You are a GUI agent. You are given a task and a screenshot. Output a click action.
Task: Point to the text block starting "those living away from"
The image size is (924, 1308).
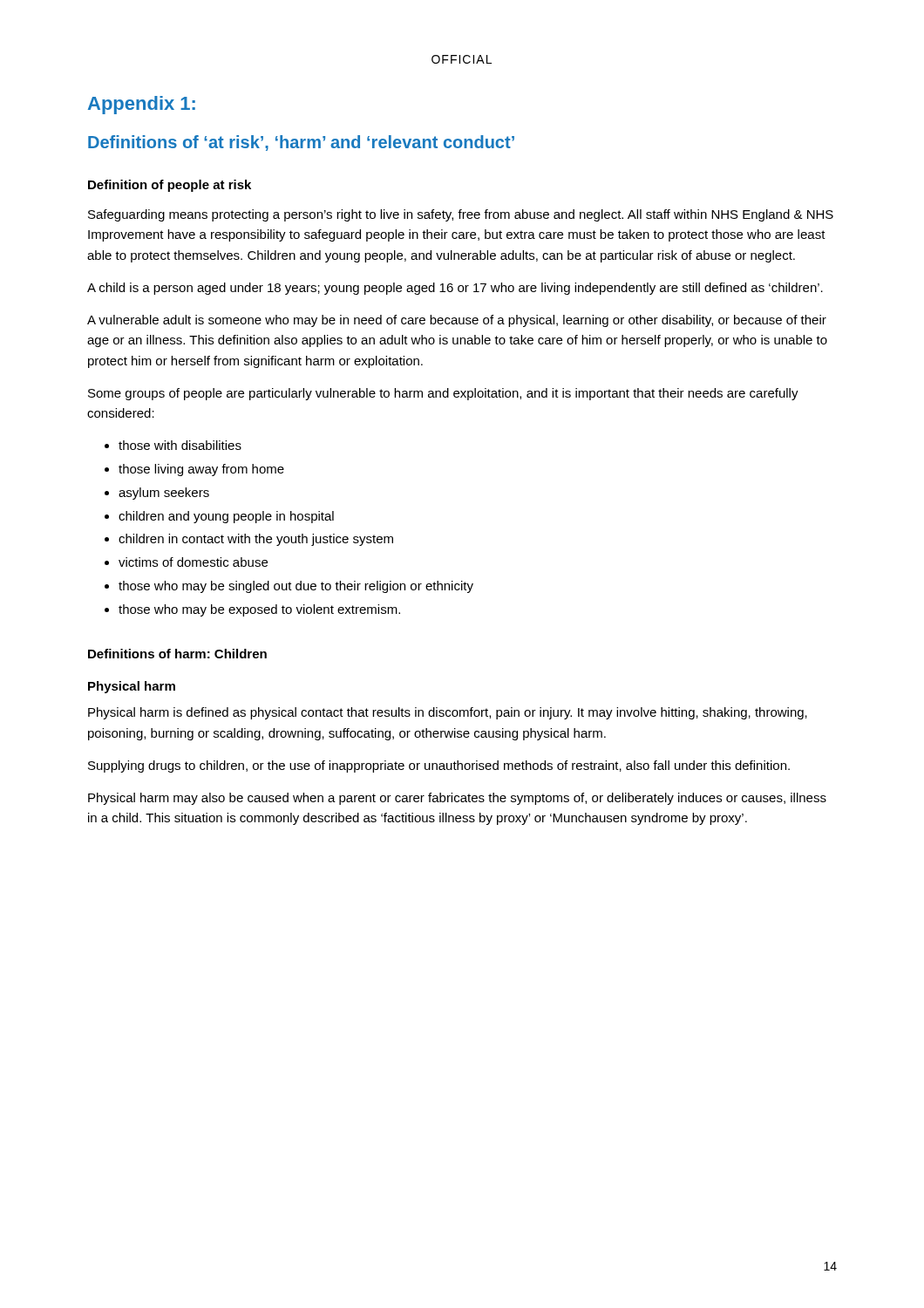[201, 469]
